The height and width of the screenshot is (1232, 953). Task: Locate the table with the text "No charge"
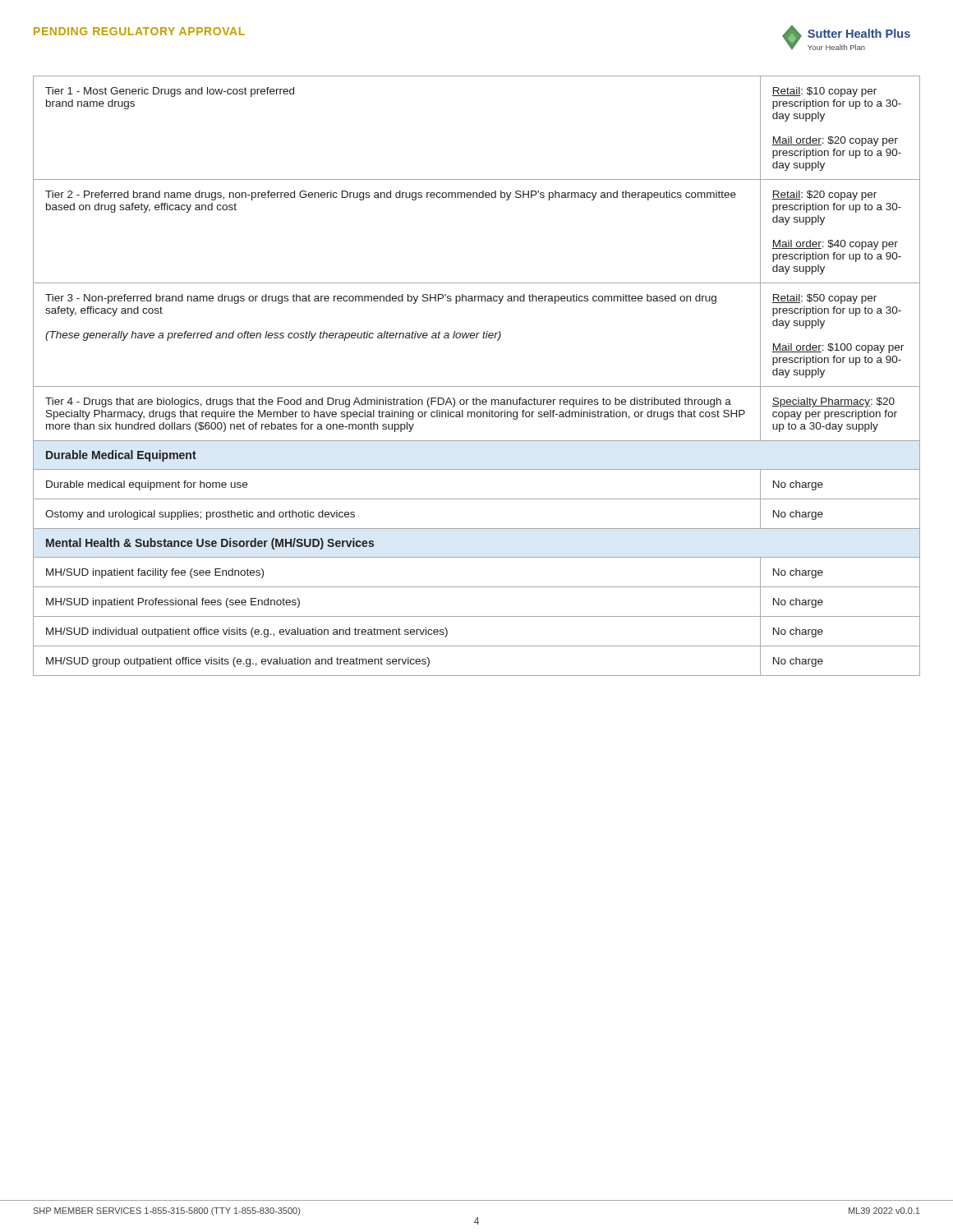476,376
